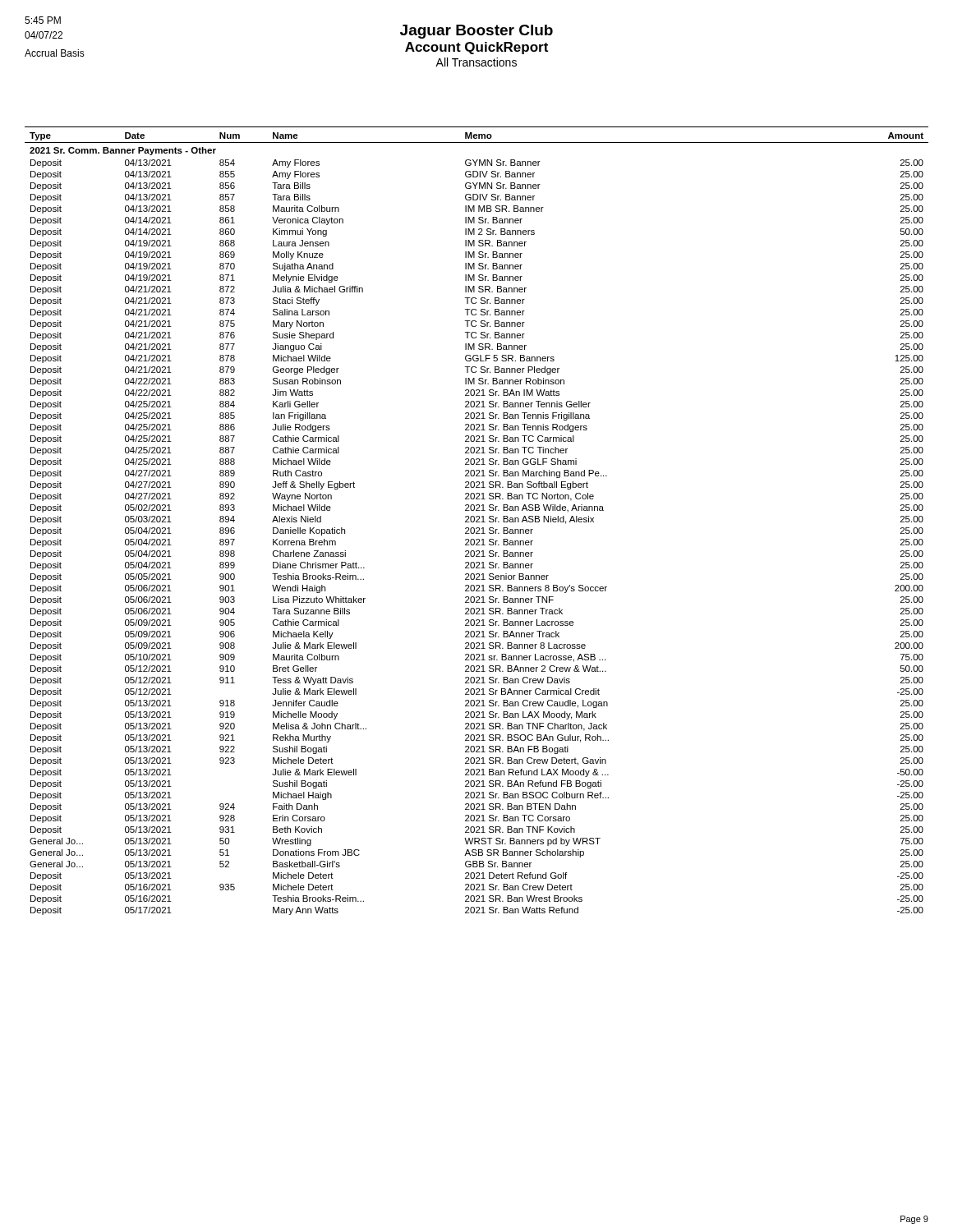Navigate to the text block starting "Accrual Basis"

(55, 53)
